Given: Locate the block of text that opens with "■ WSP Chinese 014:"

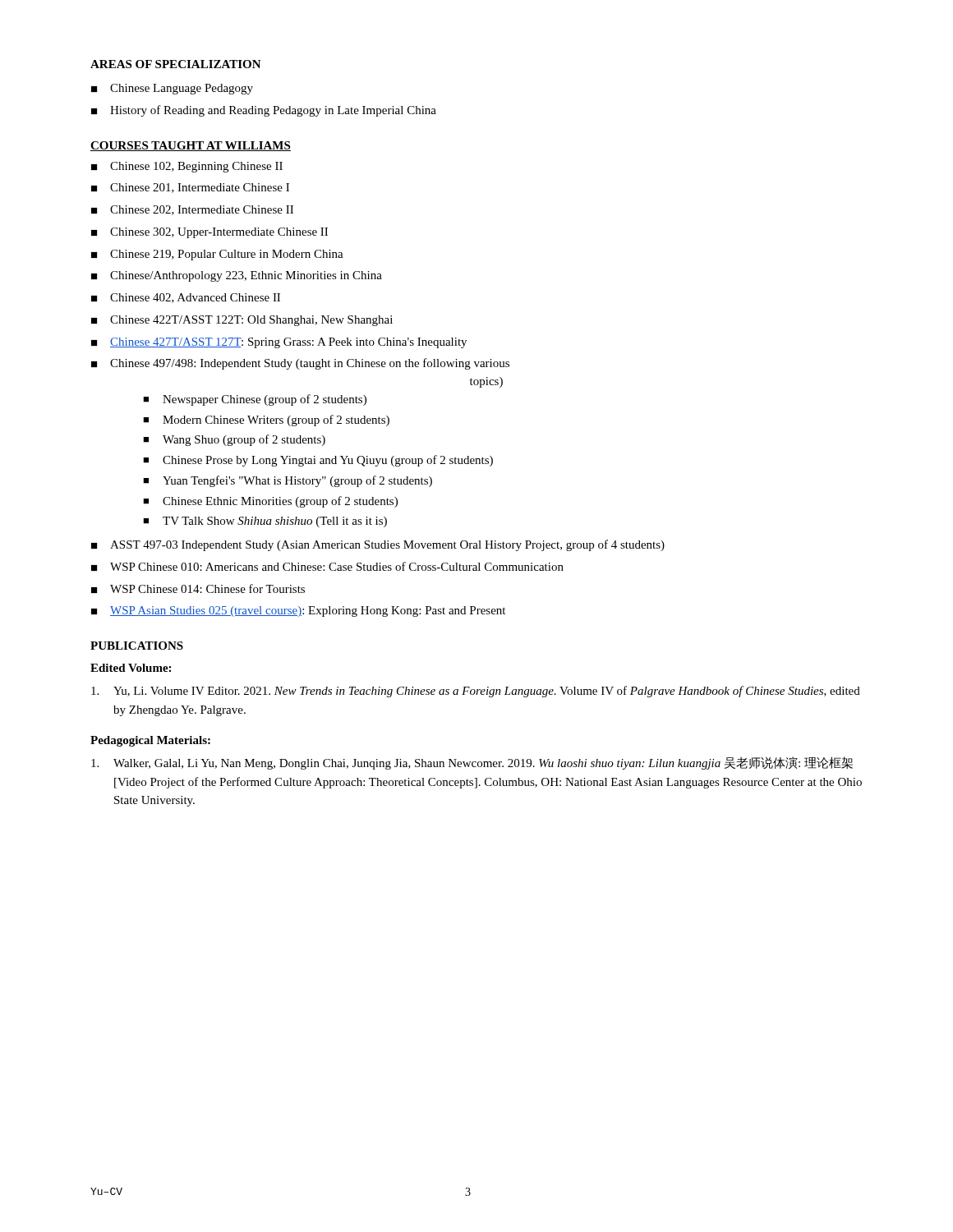Looking at the screenshot, I should point(198,588).
